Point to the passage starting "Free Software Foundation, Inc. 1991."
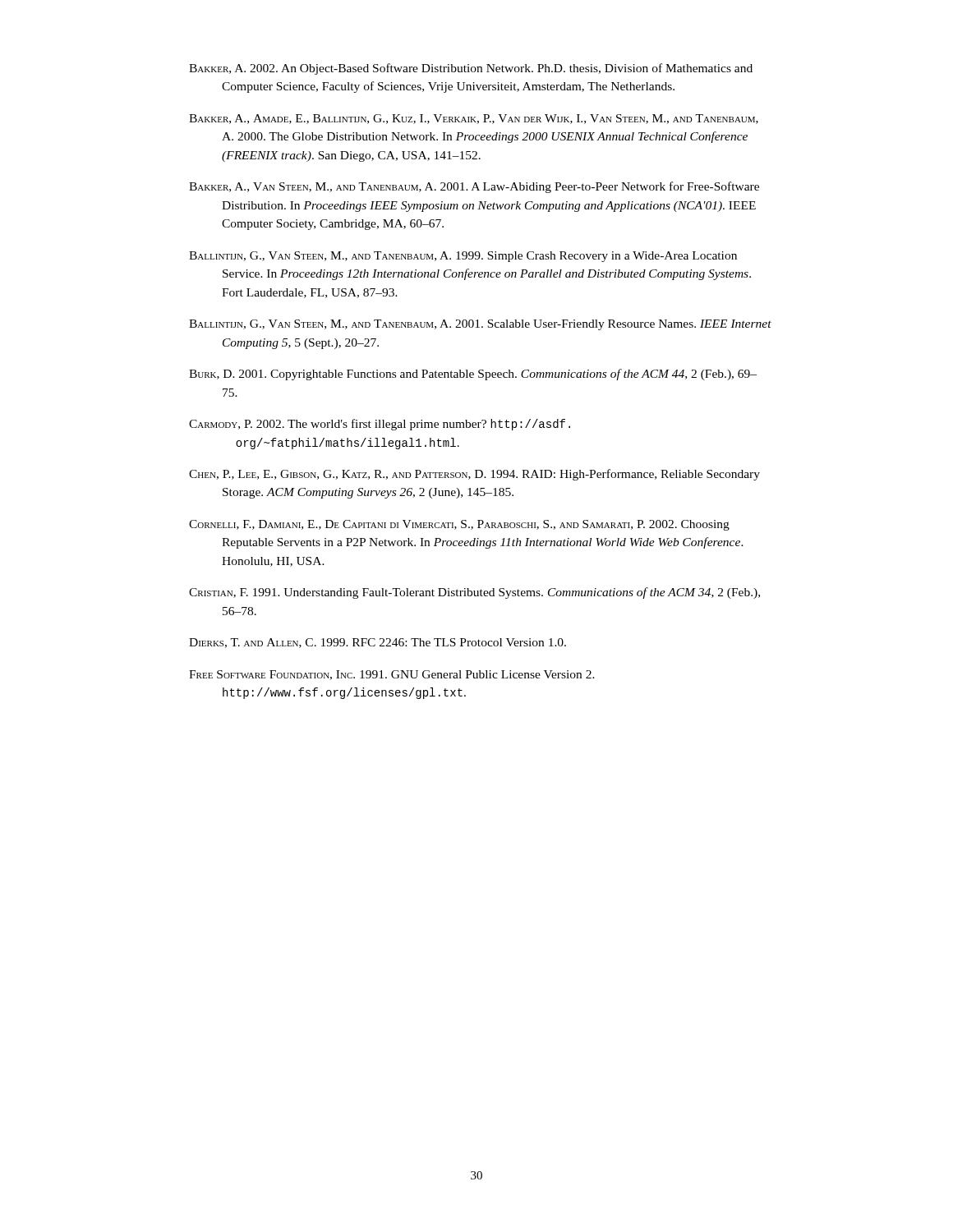 [392, 683]
